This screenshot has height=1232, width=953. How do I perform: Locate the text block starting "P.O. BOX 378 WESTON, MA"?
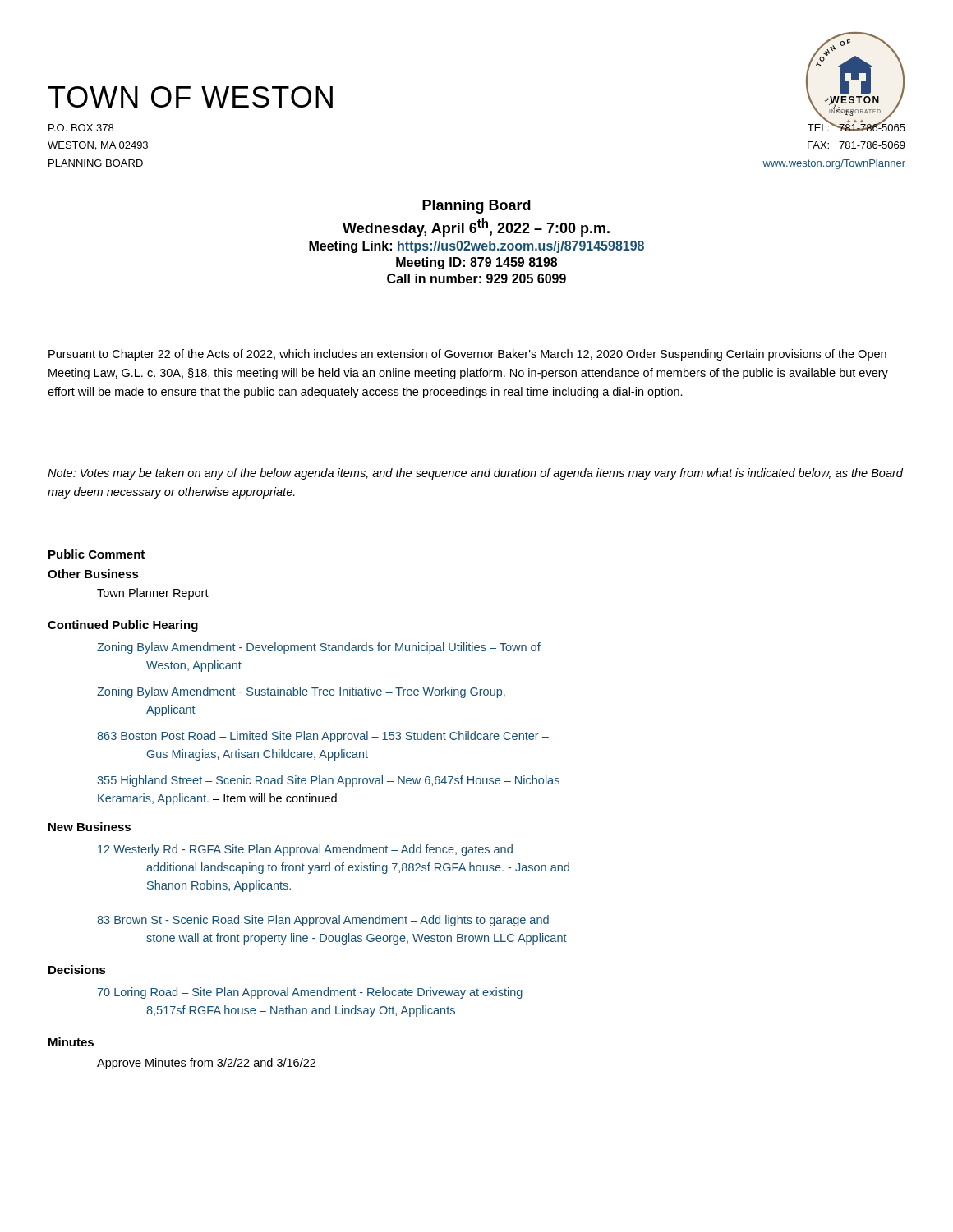pos(98,145)
